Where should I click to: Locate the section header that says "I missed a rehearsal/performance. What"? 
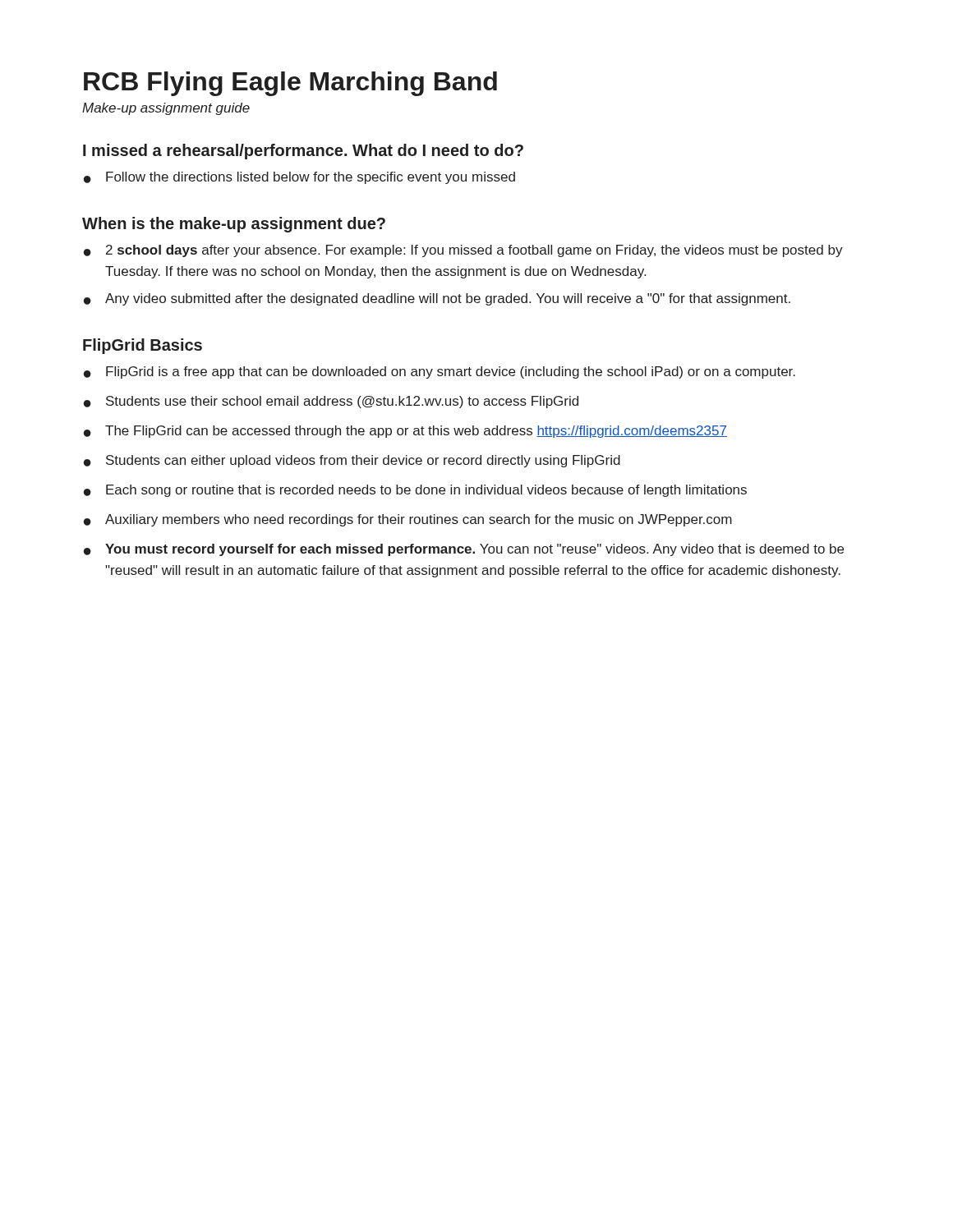(303, 151)
